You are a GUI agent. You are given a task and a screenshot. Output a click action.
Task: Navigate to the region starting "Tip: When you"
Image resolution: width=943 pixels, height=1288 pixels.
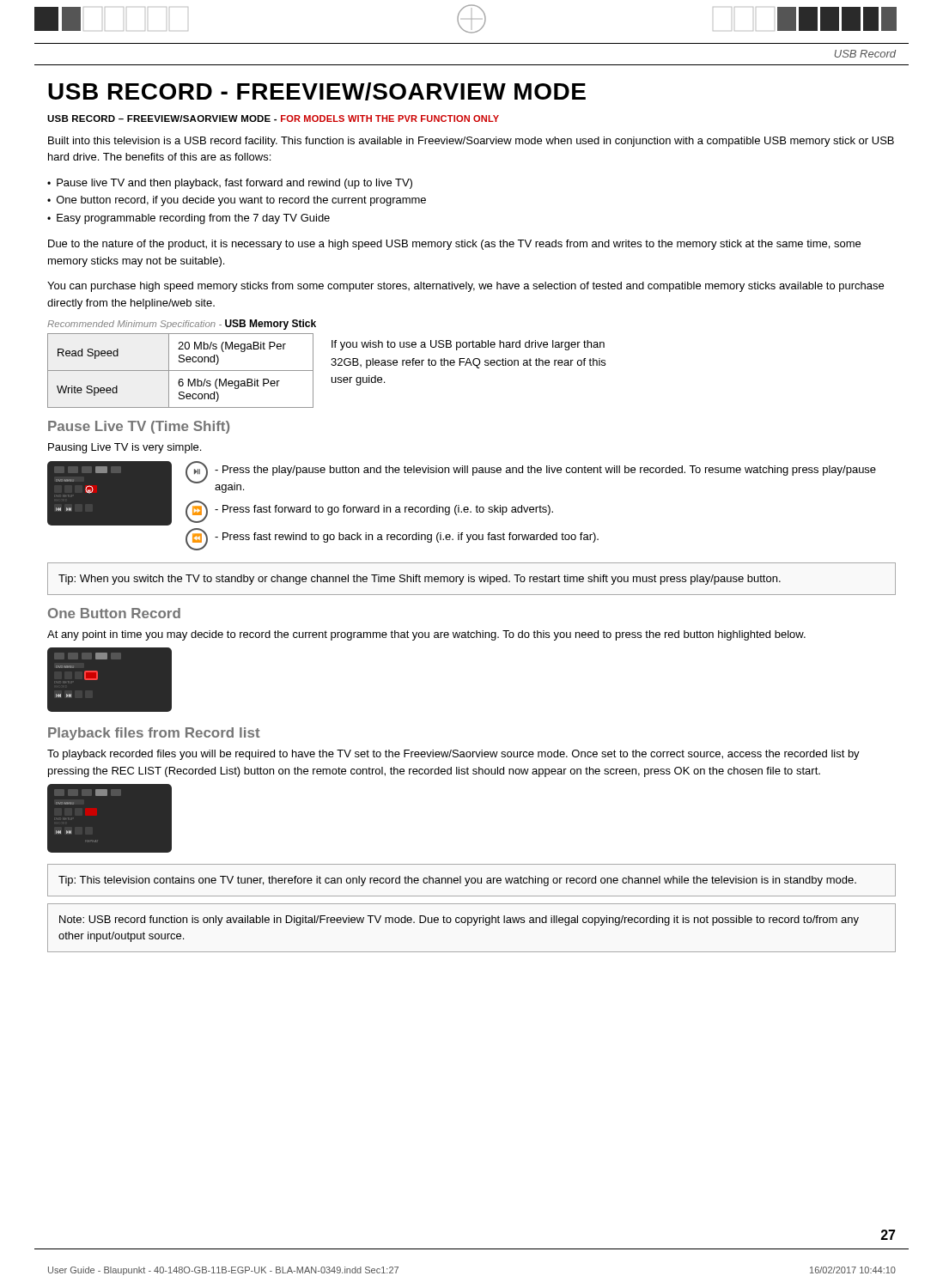420,578
